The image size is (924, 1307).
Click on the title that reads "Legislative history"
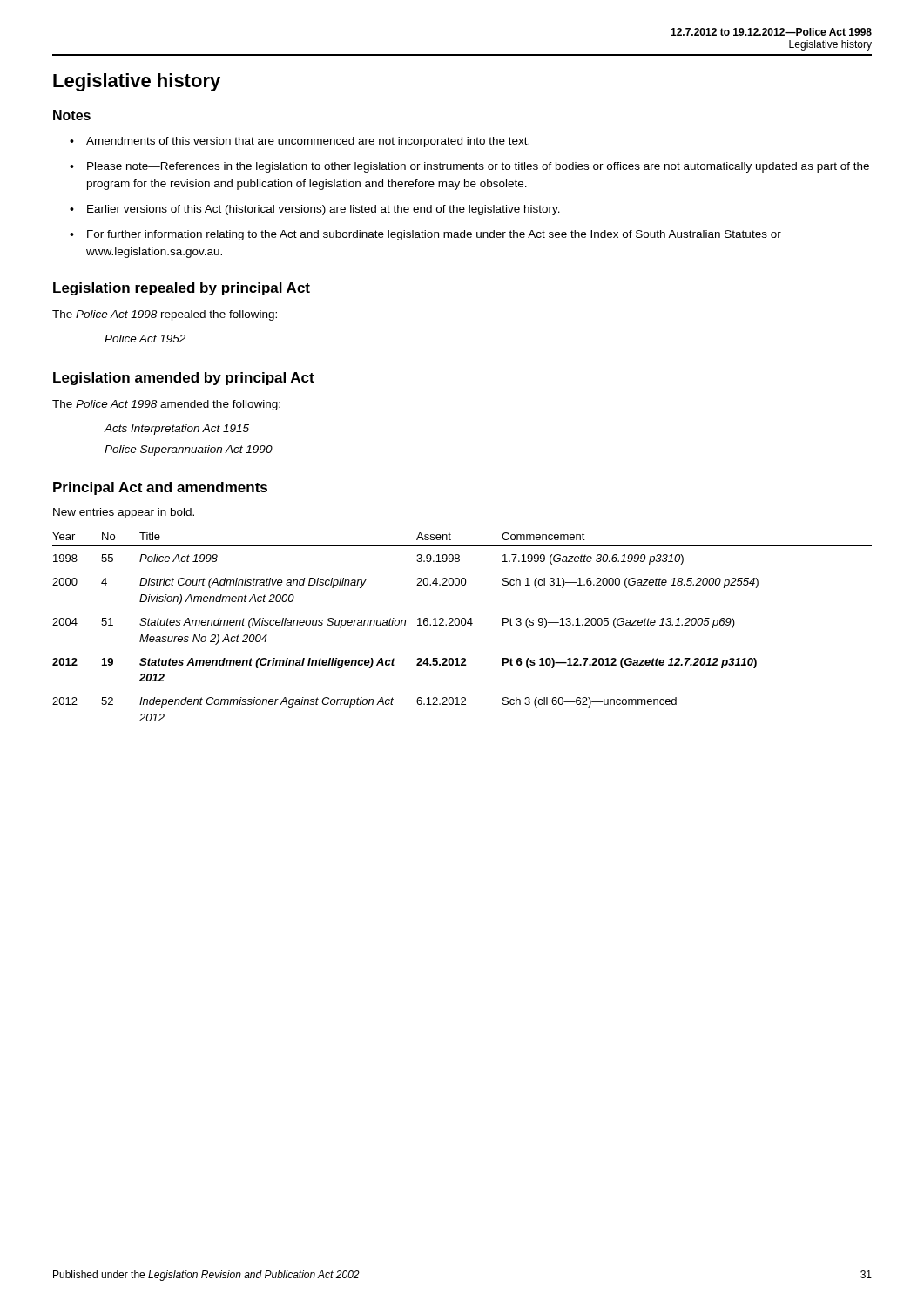tap(137, 82)
